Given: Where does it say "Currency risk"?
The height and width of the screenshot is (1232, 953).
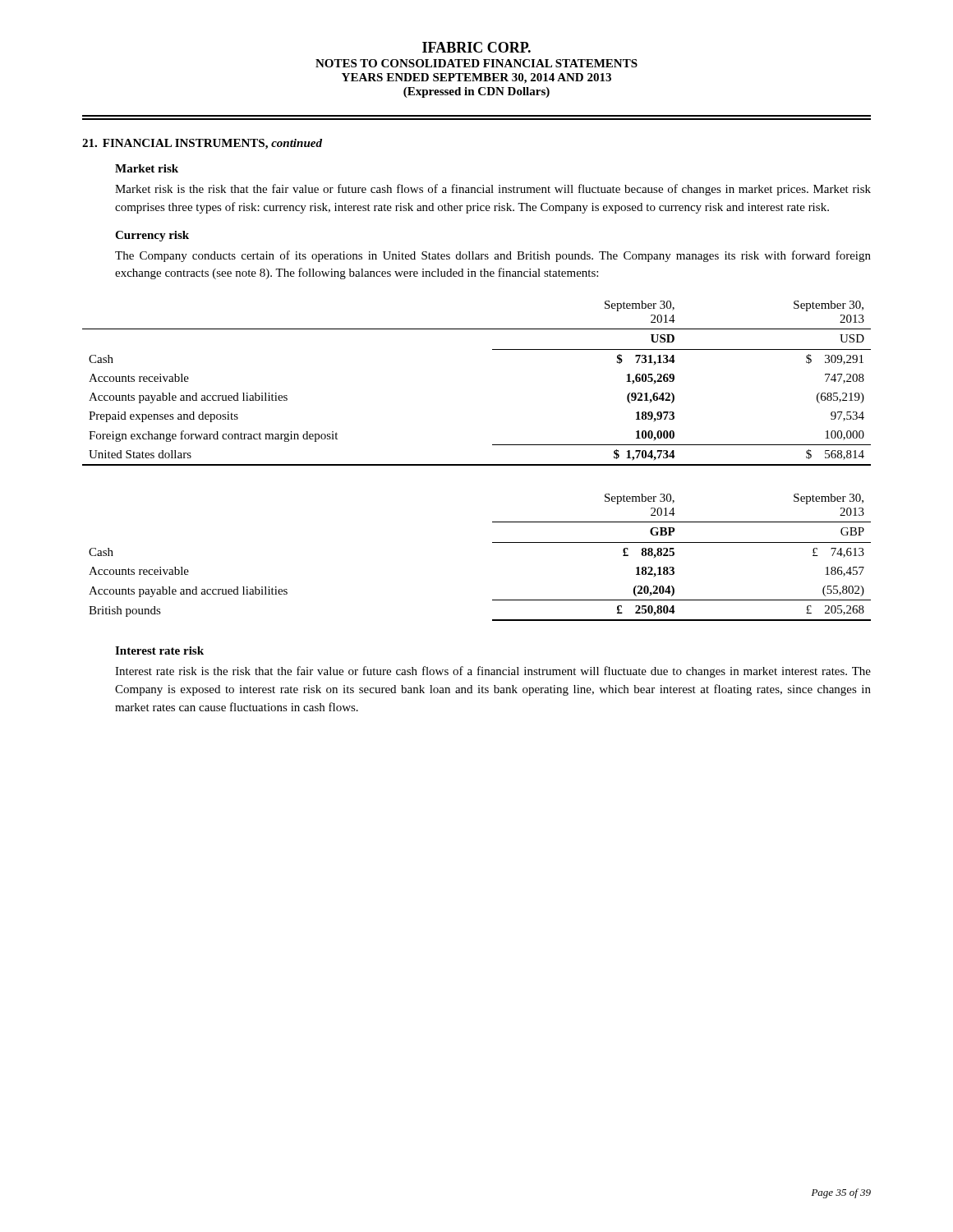Looking at the screenshot, I should pos(152,235).
